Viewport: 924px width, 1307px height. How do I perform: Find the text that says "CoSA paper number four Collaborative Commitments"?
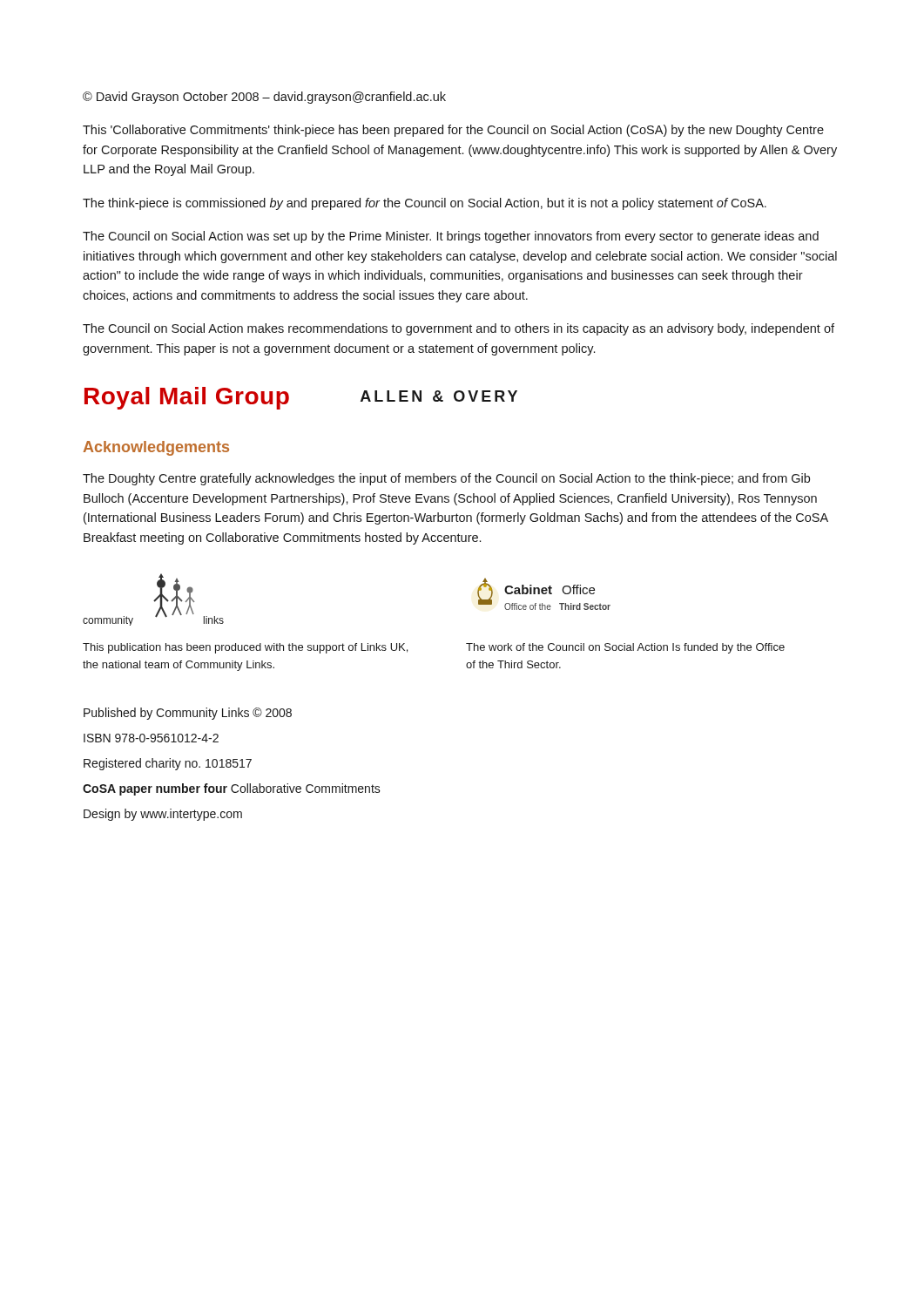232,789
